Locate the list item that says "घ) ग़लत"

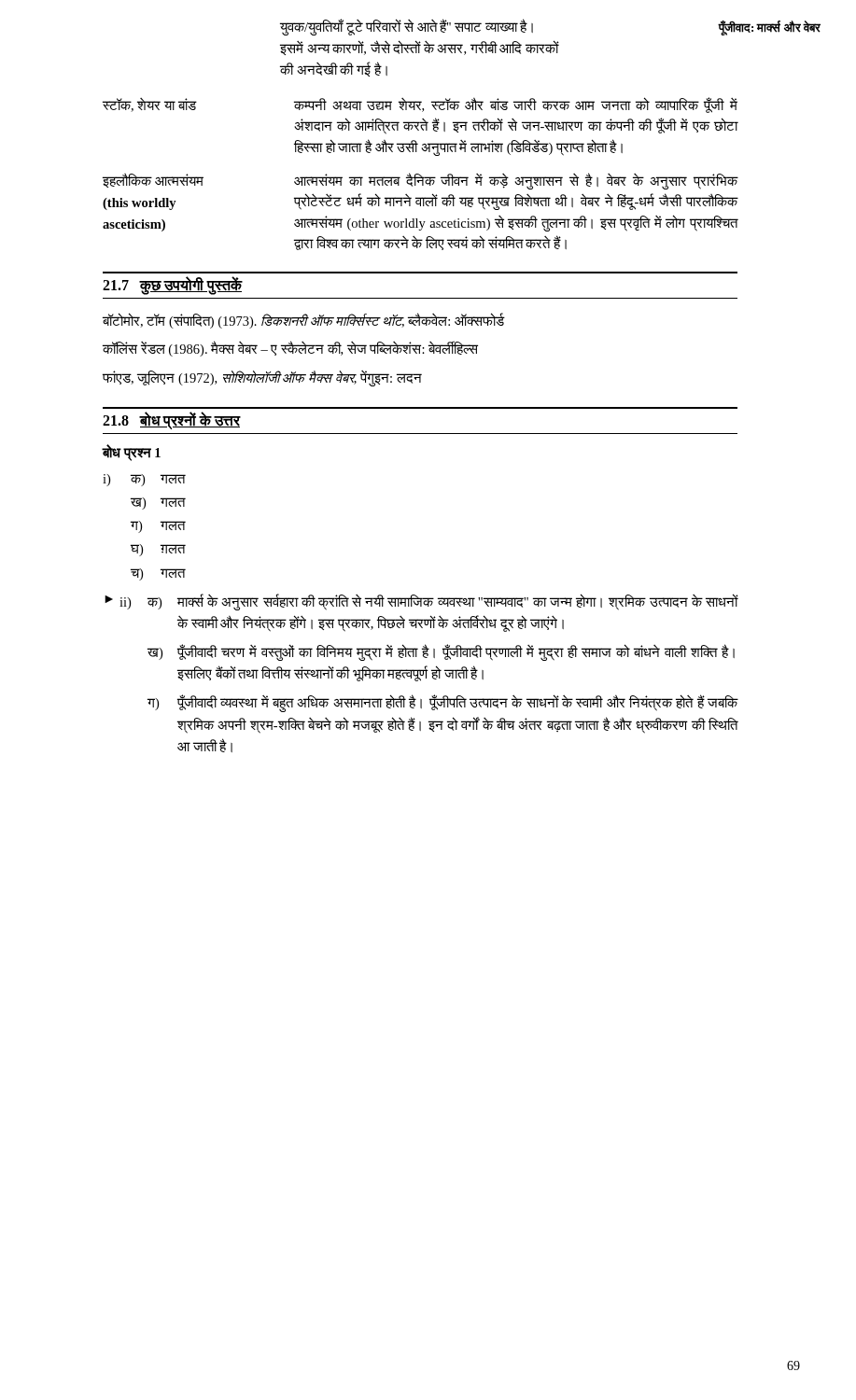(158, 550)
